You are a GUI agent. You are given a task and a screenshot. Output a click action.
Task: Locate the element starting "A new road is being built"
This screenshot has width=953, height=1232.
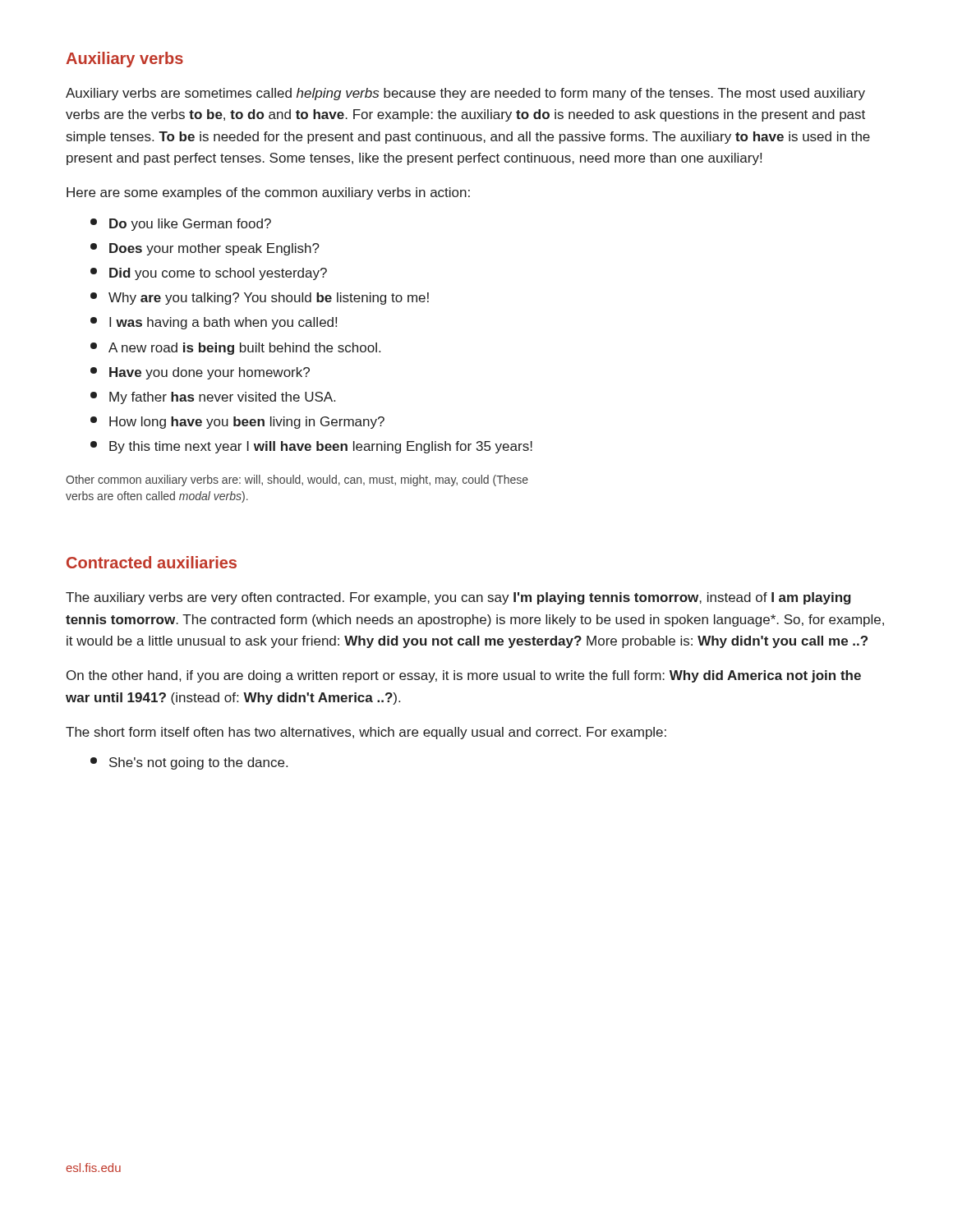[236, 348]
